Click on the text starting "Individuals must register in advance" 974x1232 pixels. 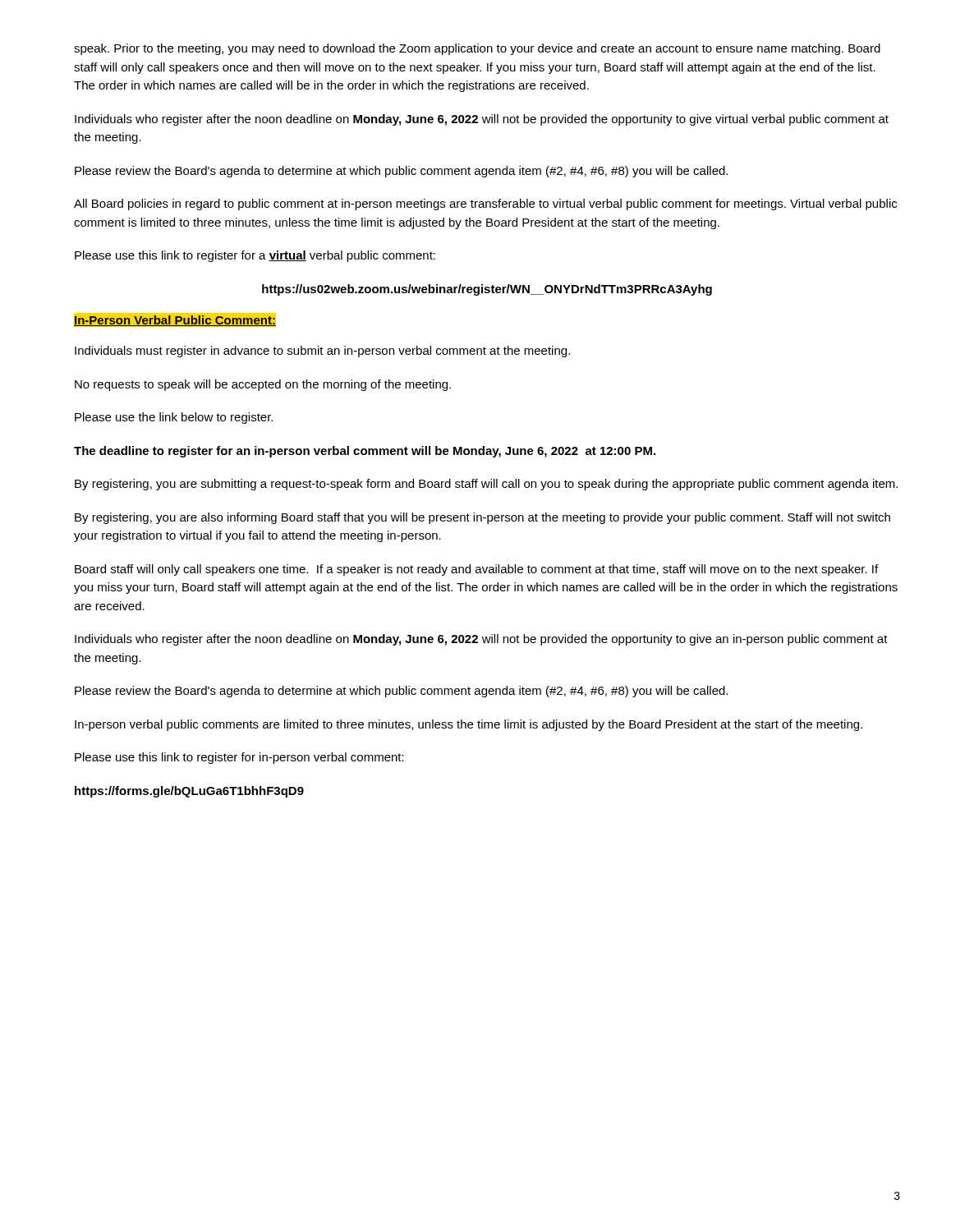(322, 350)
